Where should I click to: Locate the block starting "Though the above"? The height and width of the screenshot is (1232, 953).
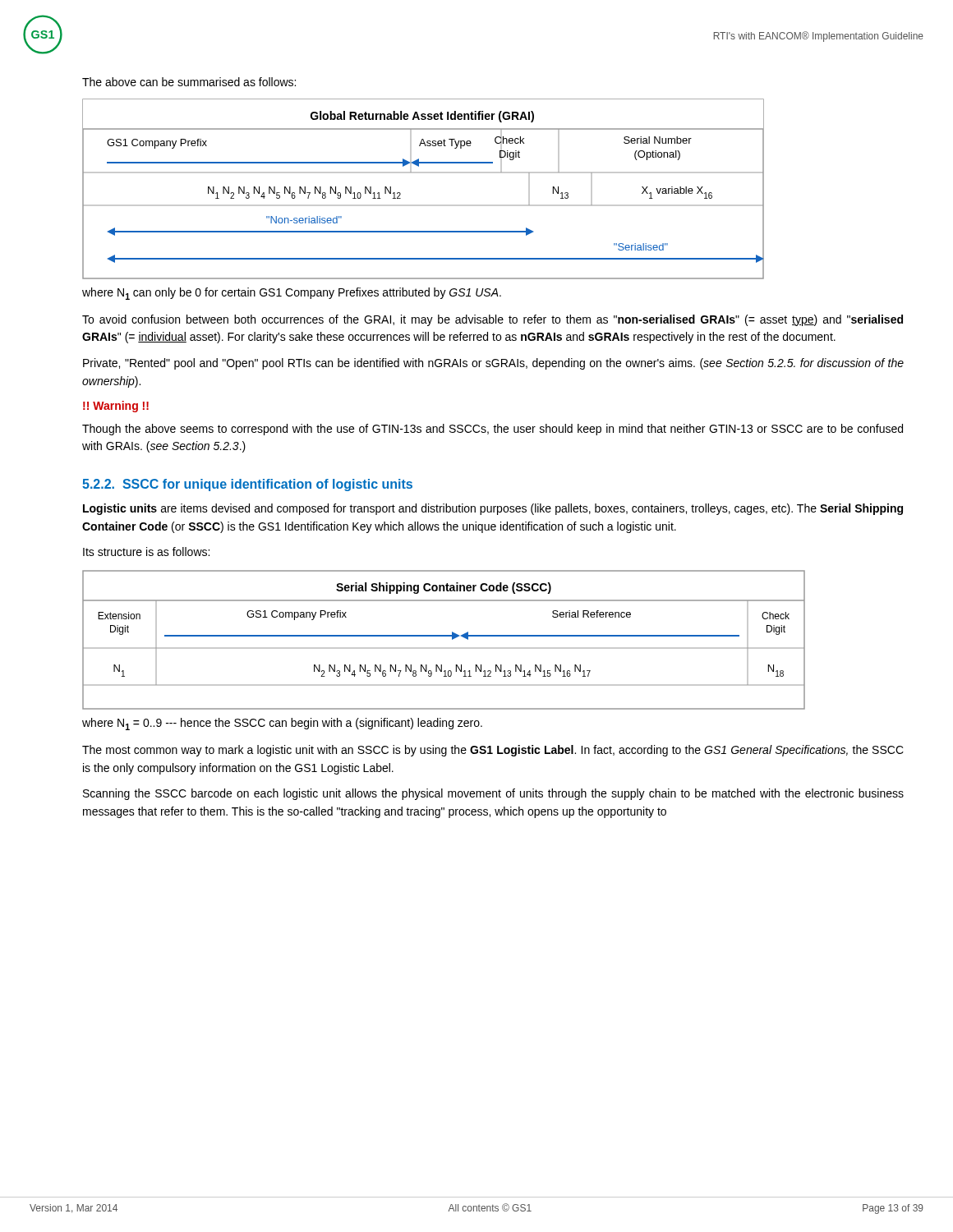[x=493, y=437]
